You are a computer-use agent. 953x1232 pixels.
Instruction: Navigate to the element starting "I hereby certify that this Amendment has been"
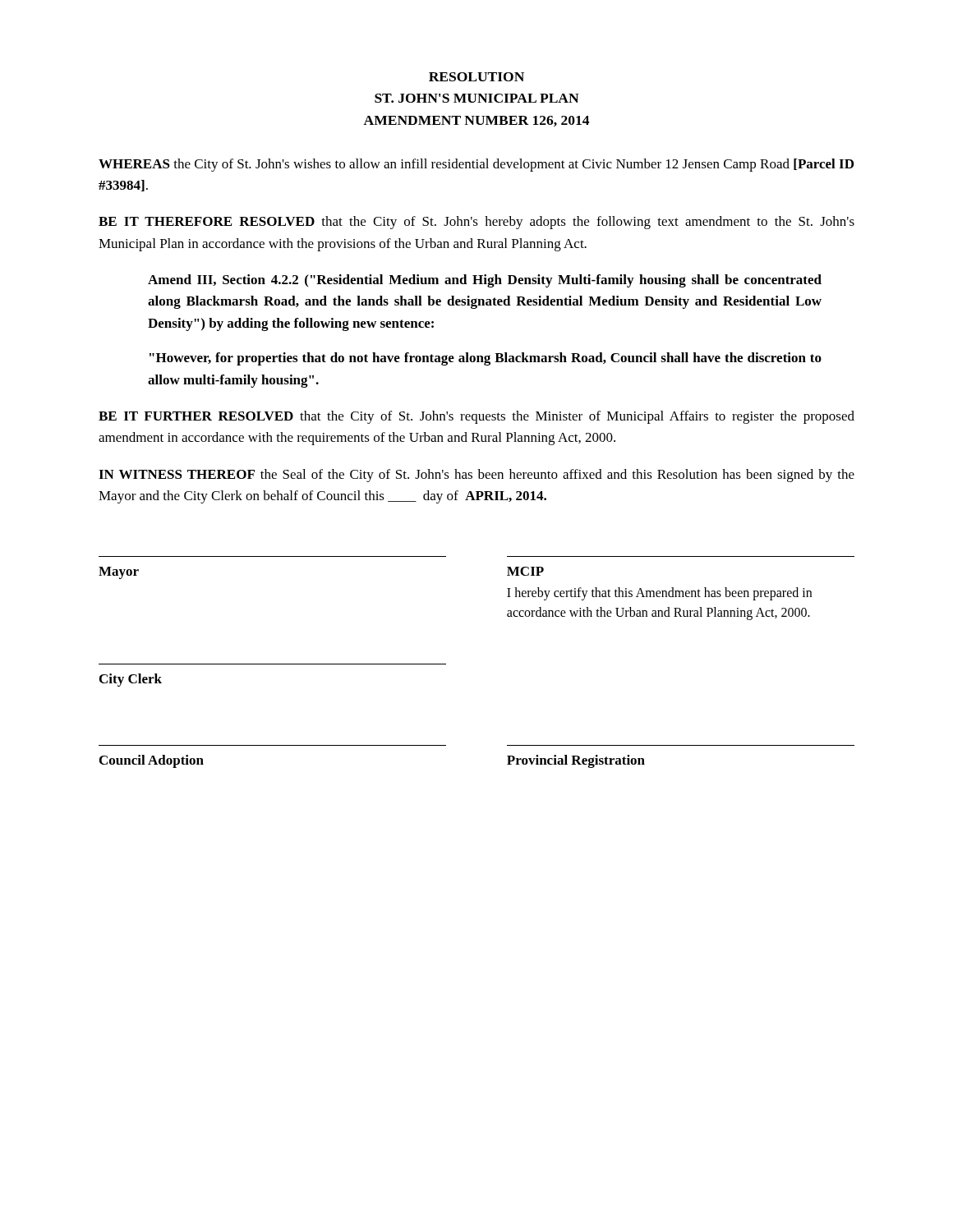tap(659, 603)
